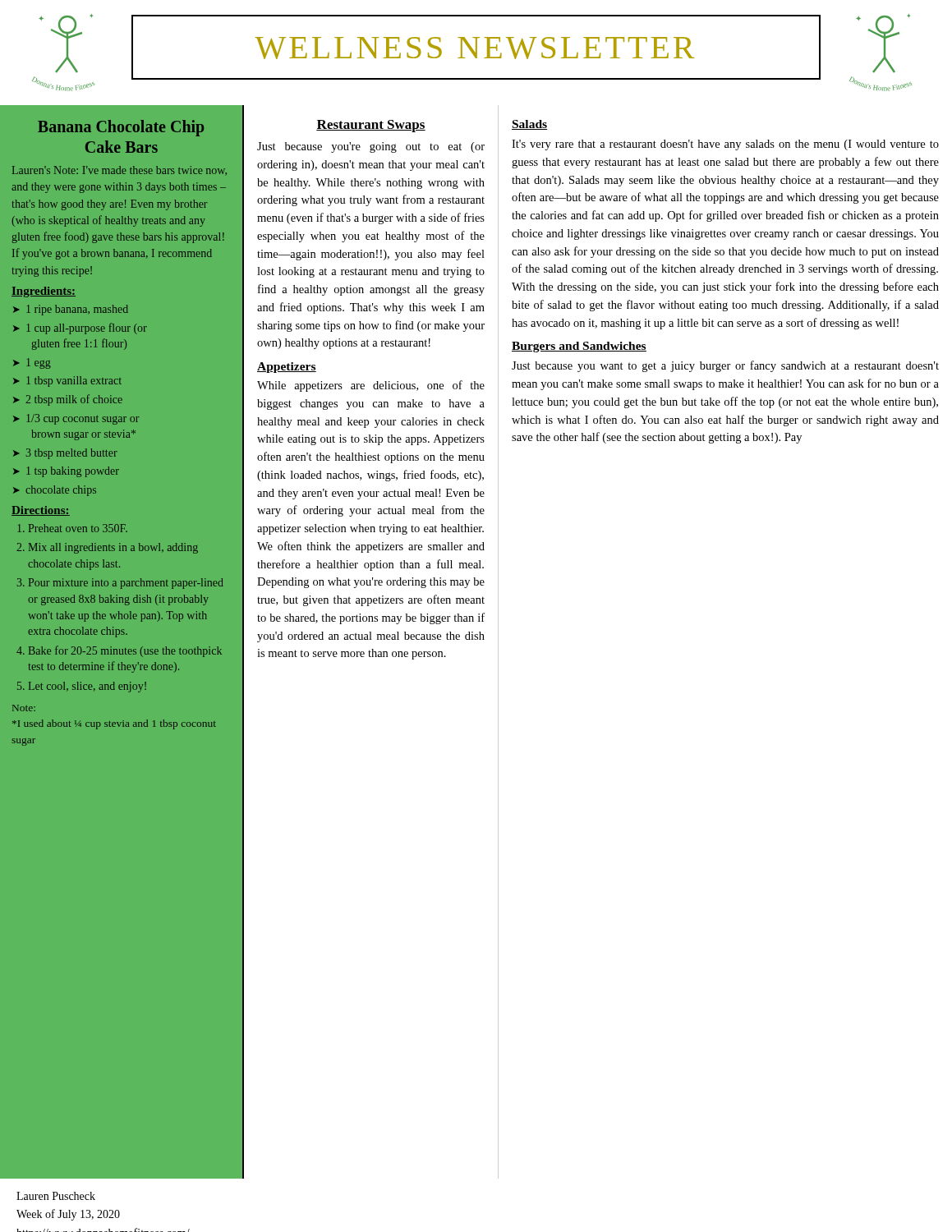The image size is (952, 1232).
Task: Navigate to the text block starting "Mix all ingredients in a bowl,"
Action: point(113,556)
